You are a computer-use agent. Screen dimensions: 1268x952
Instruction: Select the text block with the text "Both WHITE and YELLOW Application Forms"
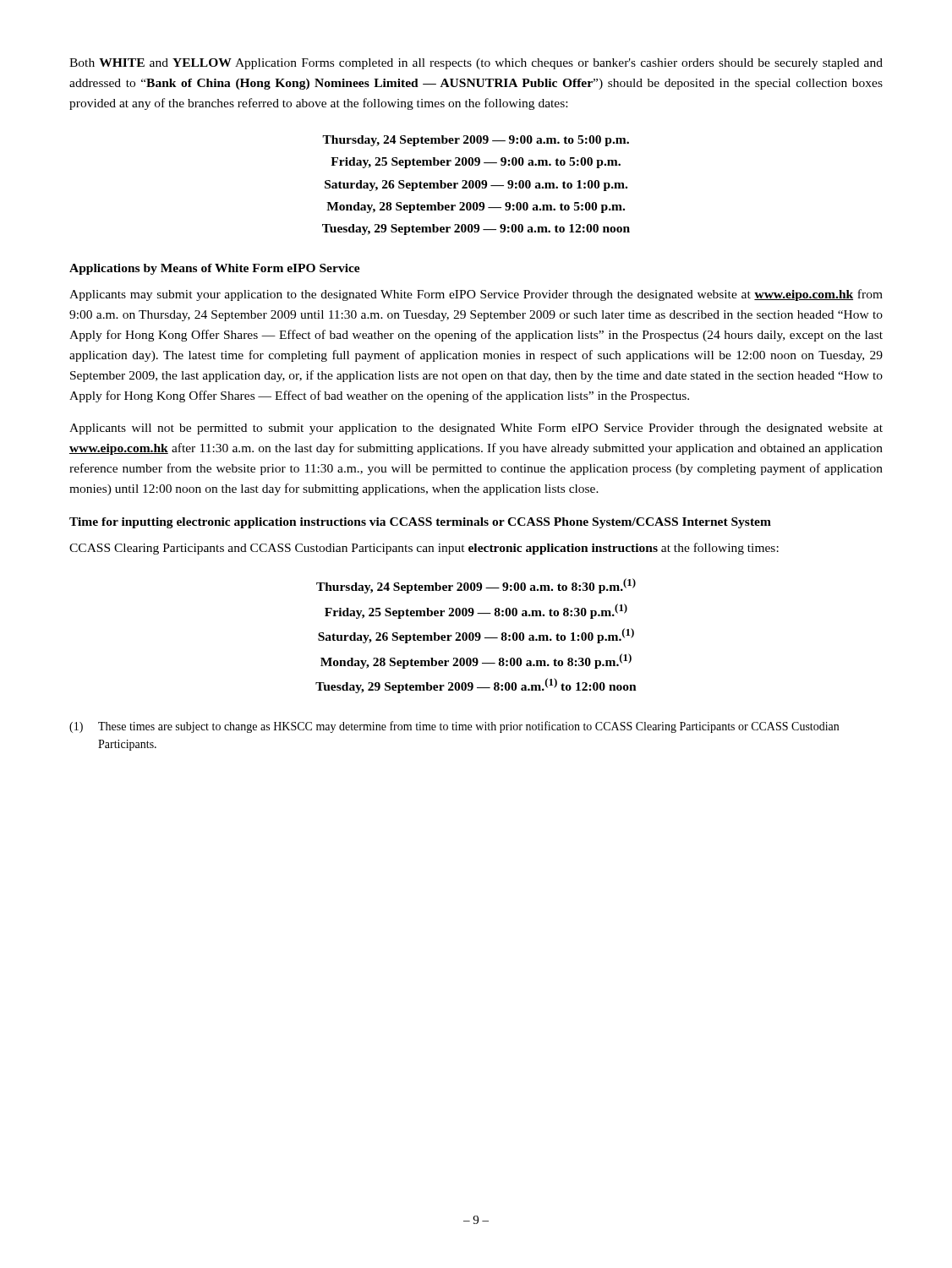(x=476, y=82)
